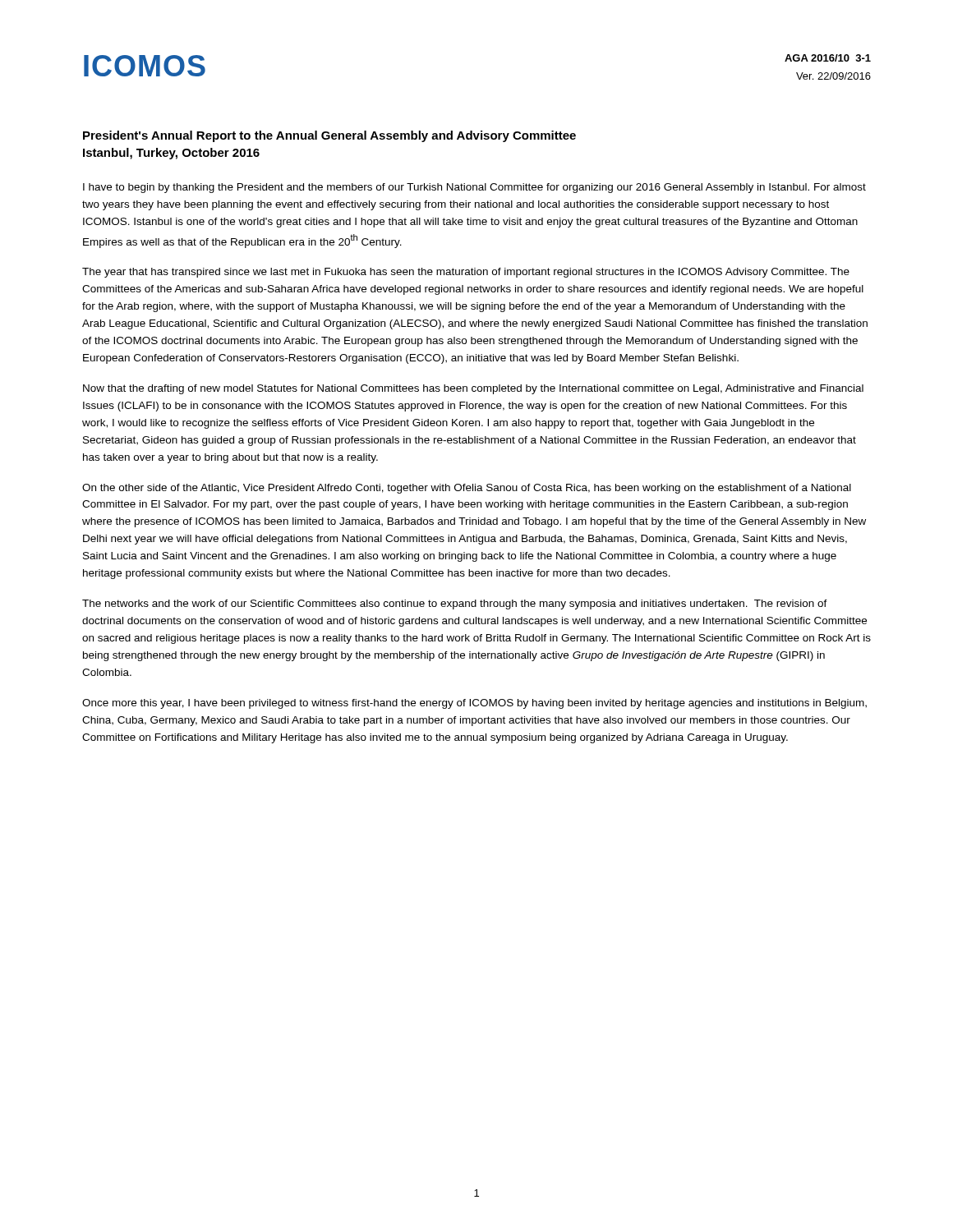Find the text starting "On the other side"
953x1232 pixels.
click(474, 530)
